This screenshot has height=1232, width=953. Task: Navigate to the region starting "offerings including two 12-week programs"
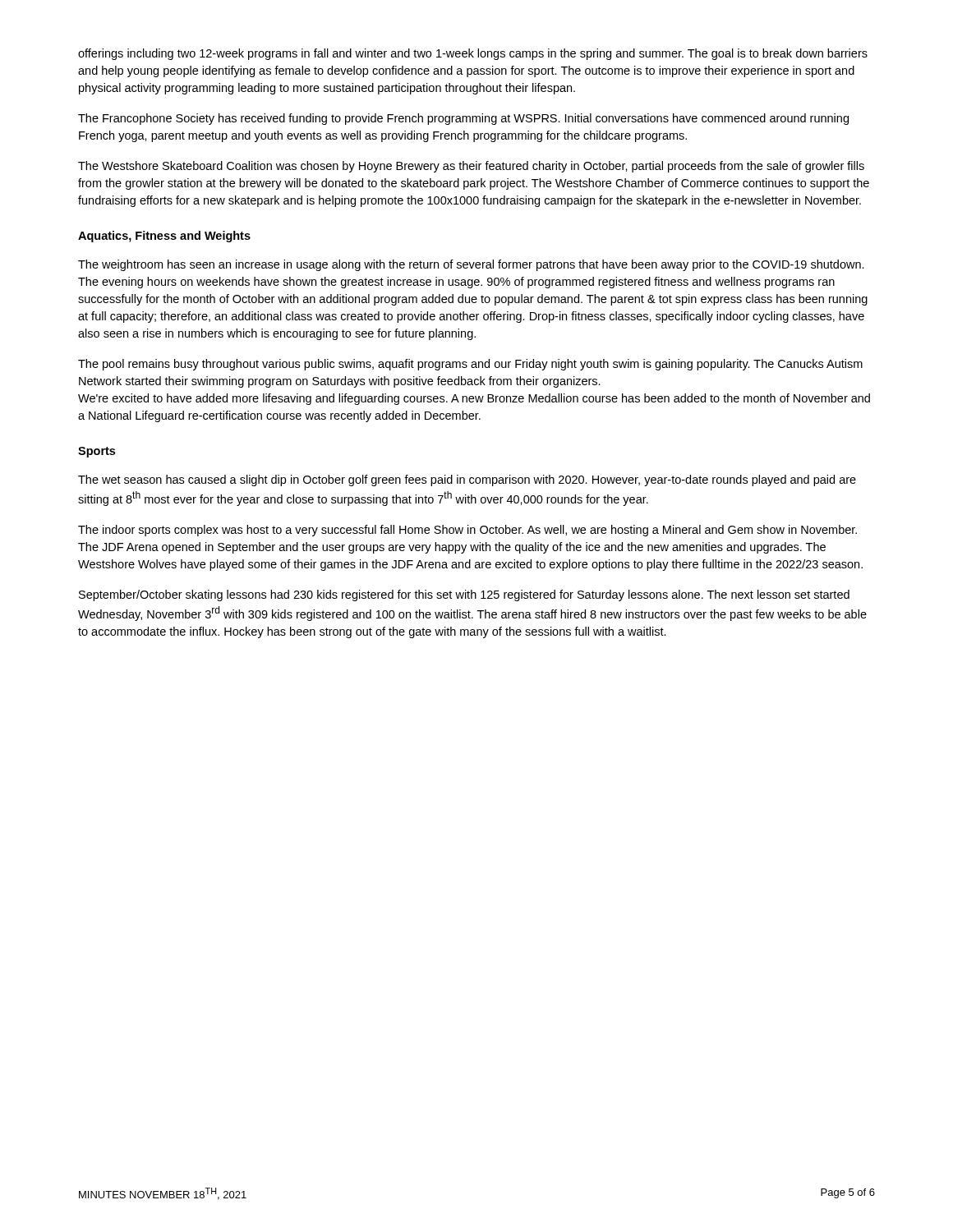(473, 71)
